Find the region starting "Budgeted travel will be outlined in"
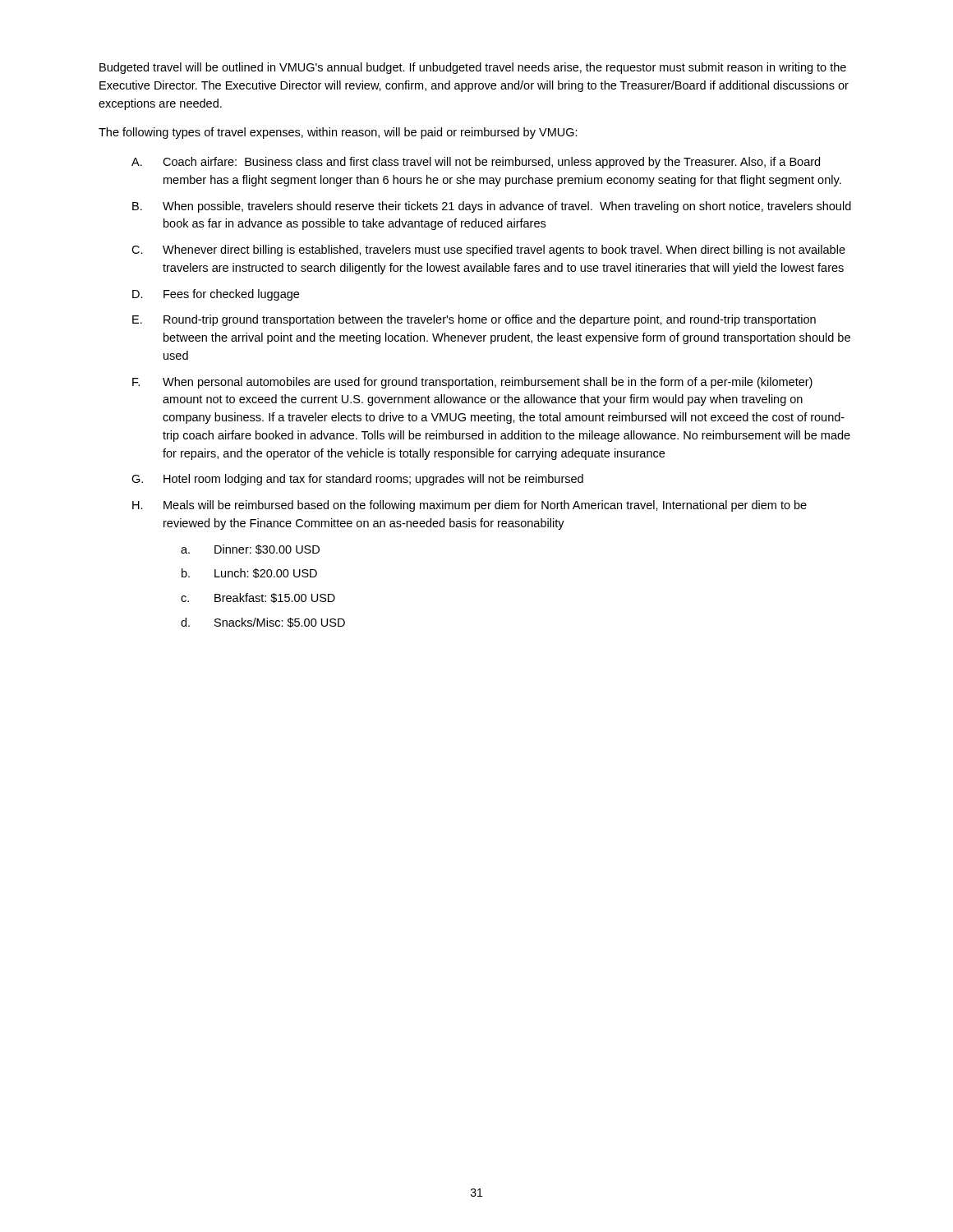 (474, 85)
